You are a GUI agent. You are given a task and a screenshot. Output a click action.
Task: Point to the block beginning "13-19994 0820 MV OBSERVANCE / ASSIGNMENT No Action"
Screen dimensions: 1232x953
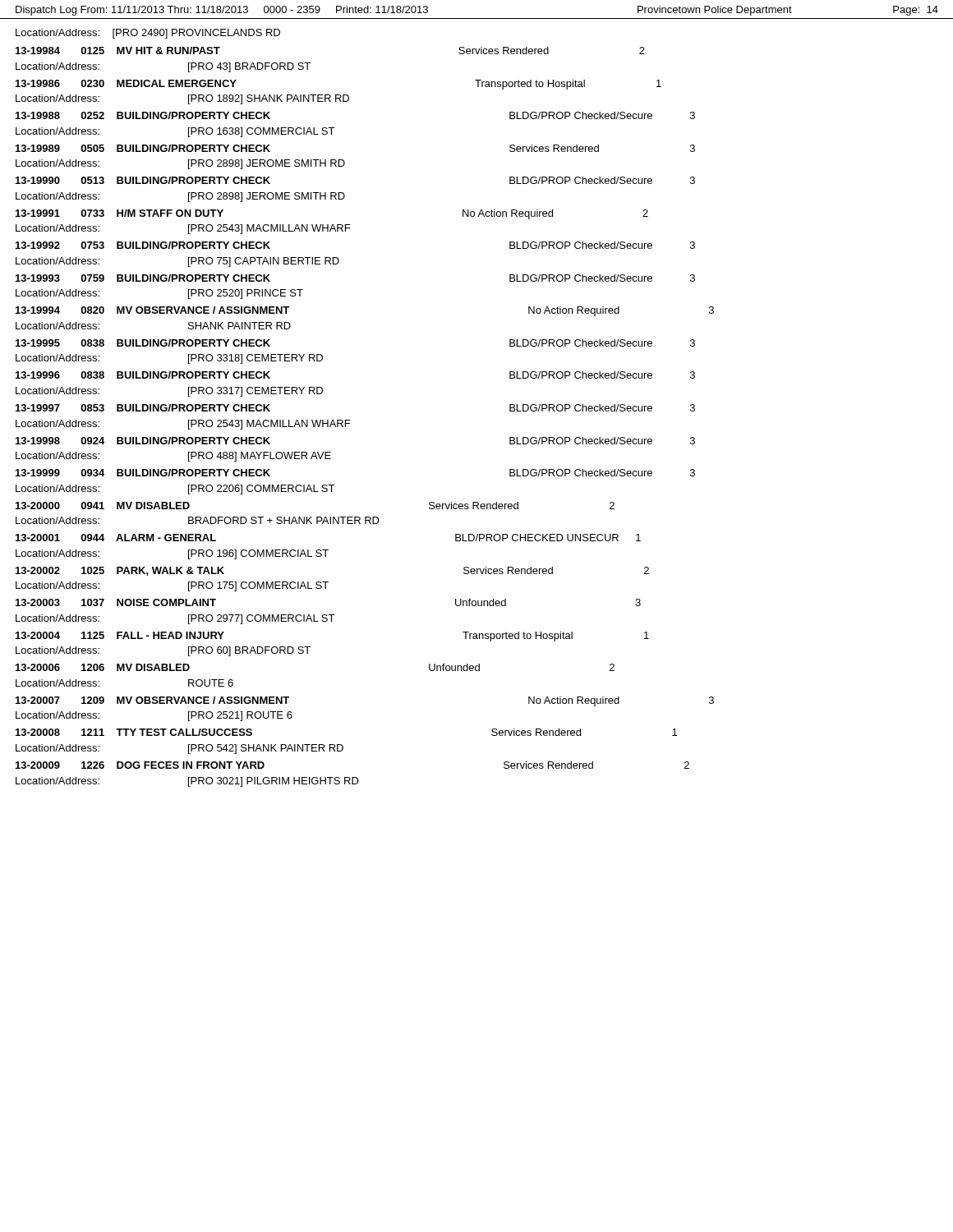pos(37,311)
